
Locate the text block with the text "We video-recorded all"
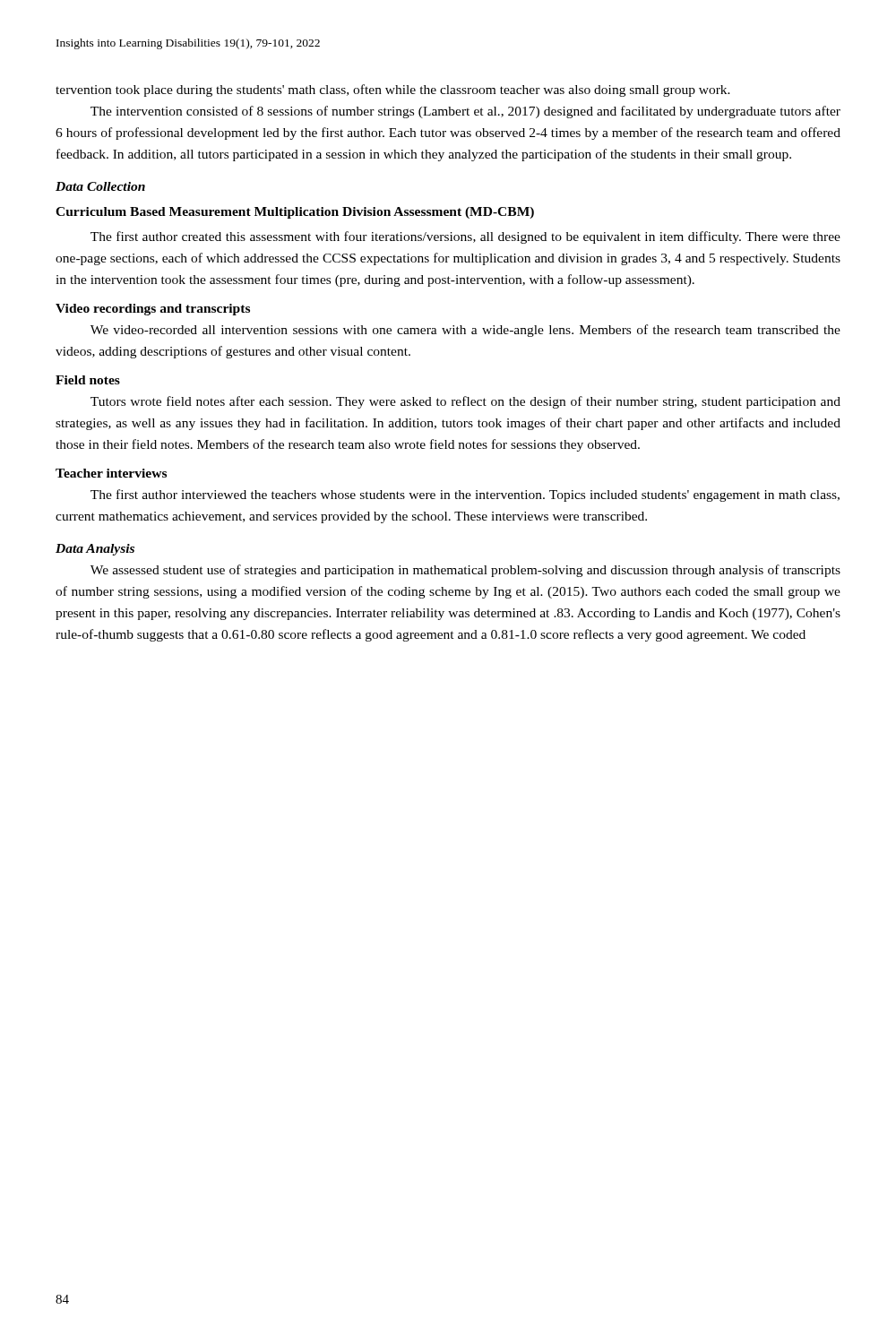tap(448, 341)
